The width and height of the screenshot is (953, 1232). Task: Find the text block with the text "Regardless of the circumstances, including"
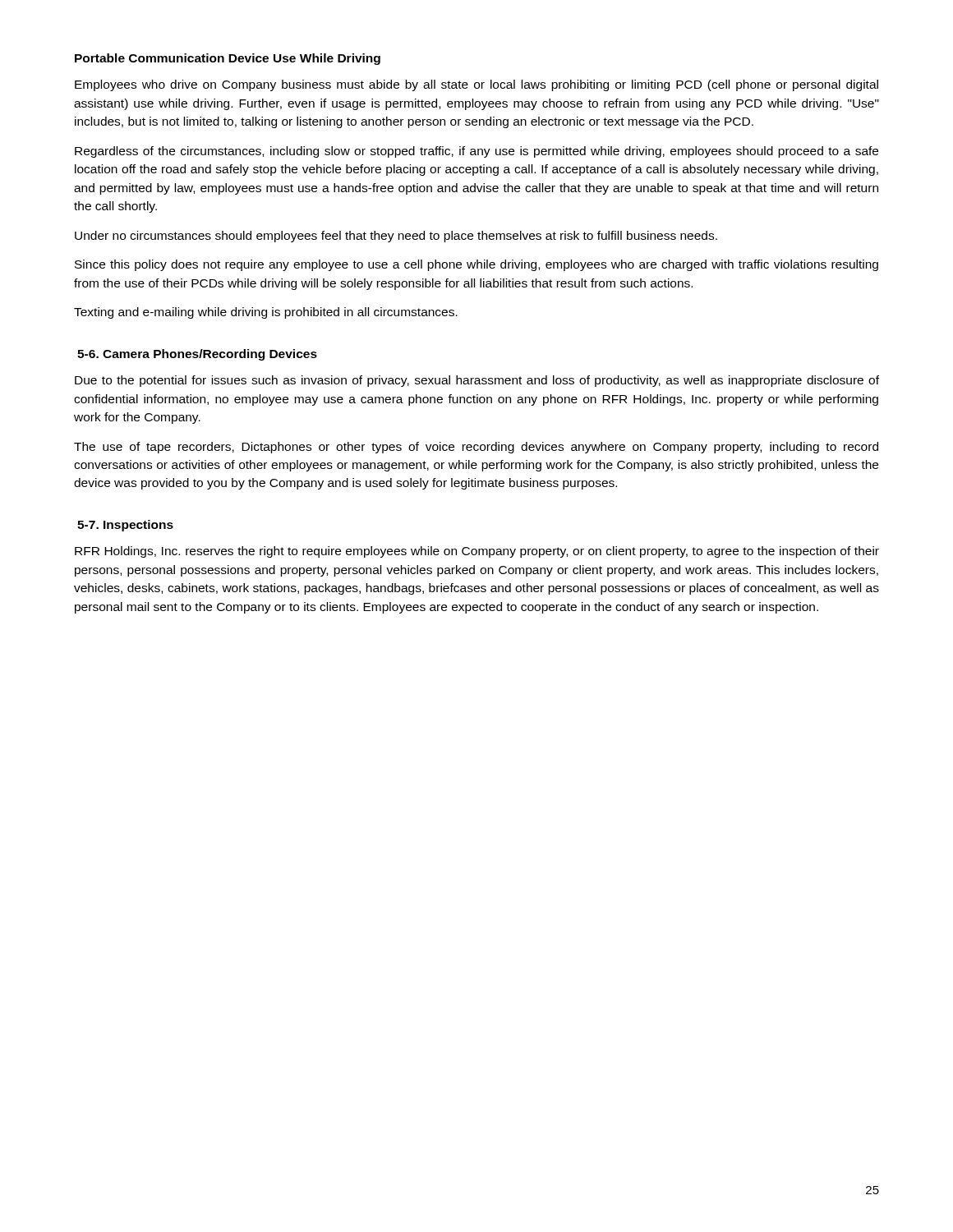pyautogui.click(x=476, y=178)
